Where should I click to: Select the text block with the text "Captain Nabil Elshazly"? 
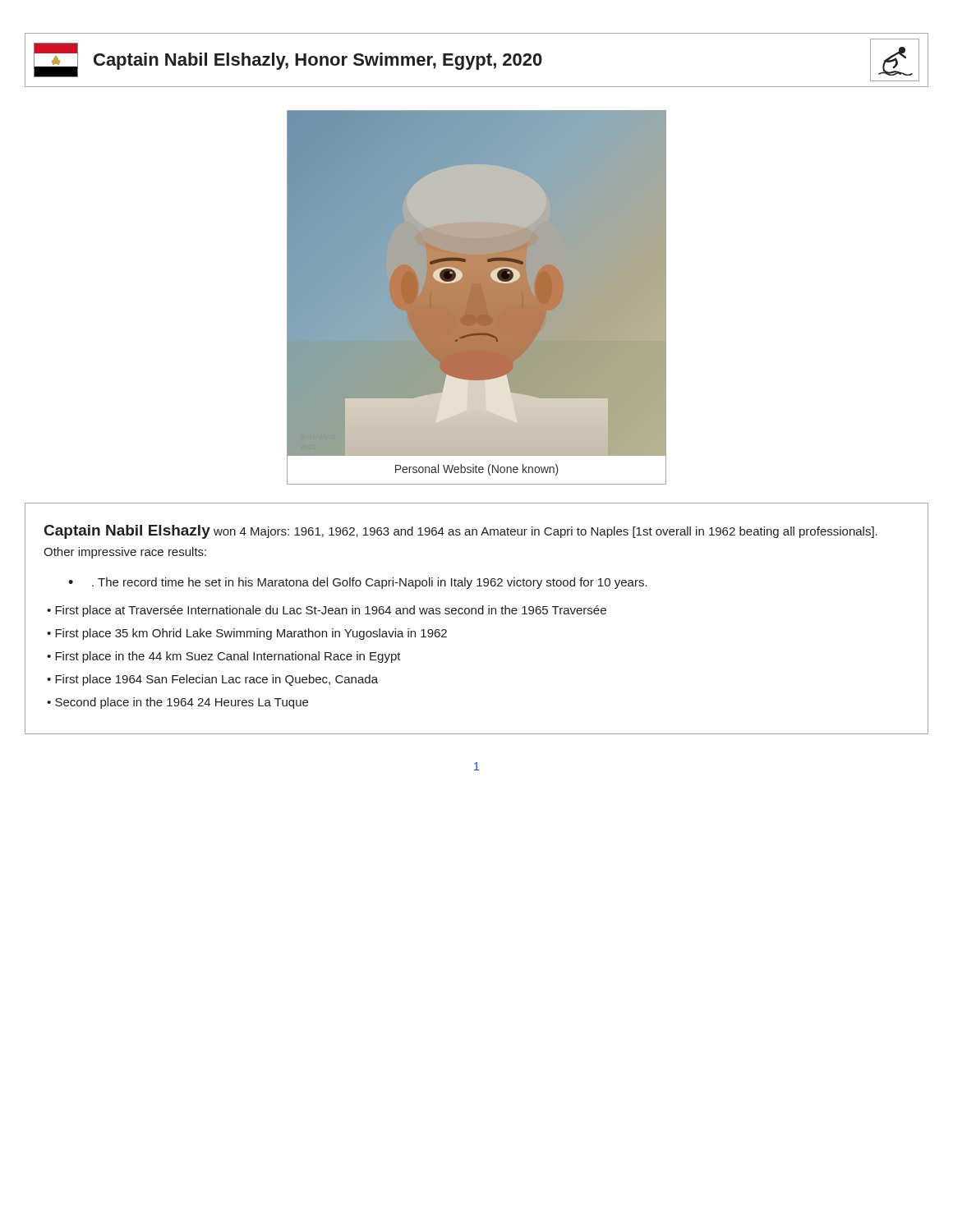click(x=476, y=615)
